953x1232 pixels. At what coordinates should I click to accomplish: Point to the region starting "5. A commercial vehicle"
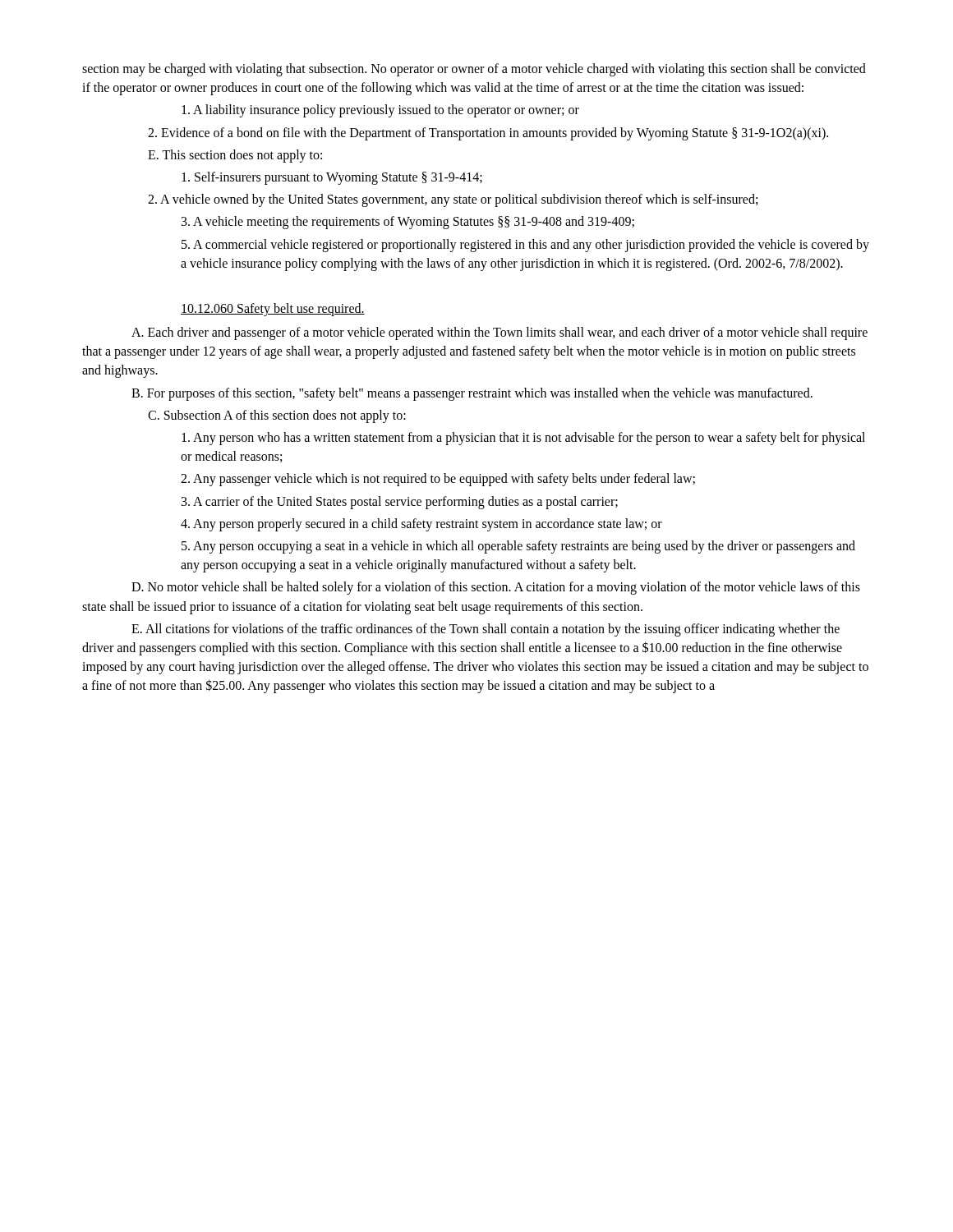point(526,253)
